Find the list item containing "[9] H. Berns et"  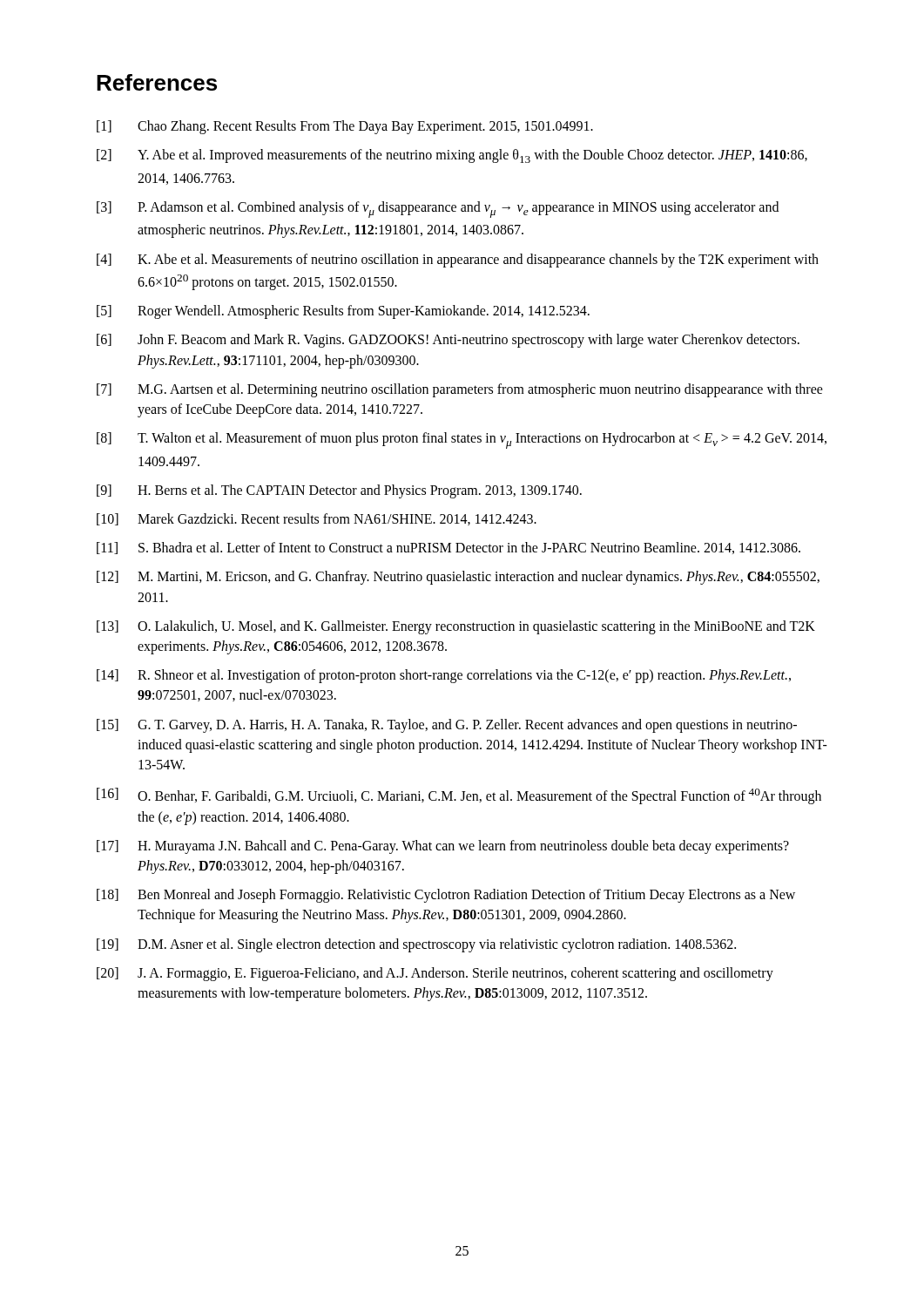pos(462,490)
